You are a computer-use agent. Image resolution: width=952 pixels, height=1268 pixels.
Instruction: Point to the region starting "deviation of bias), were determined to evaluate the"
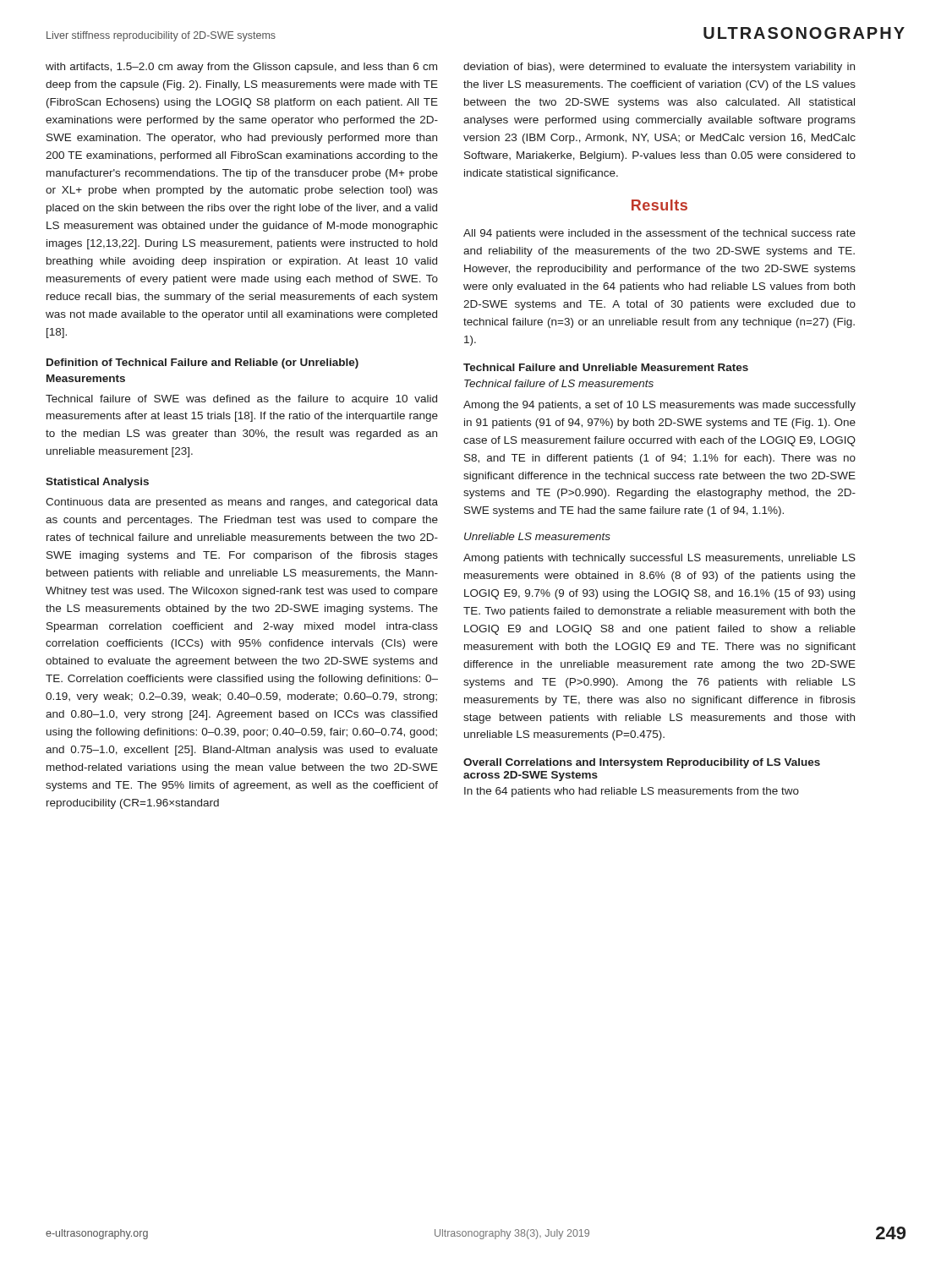pos(659,120)
